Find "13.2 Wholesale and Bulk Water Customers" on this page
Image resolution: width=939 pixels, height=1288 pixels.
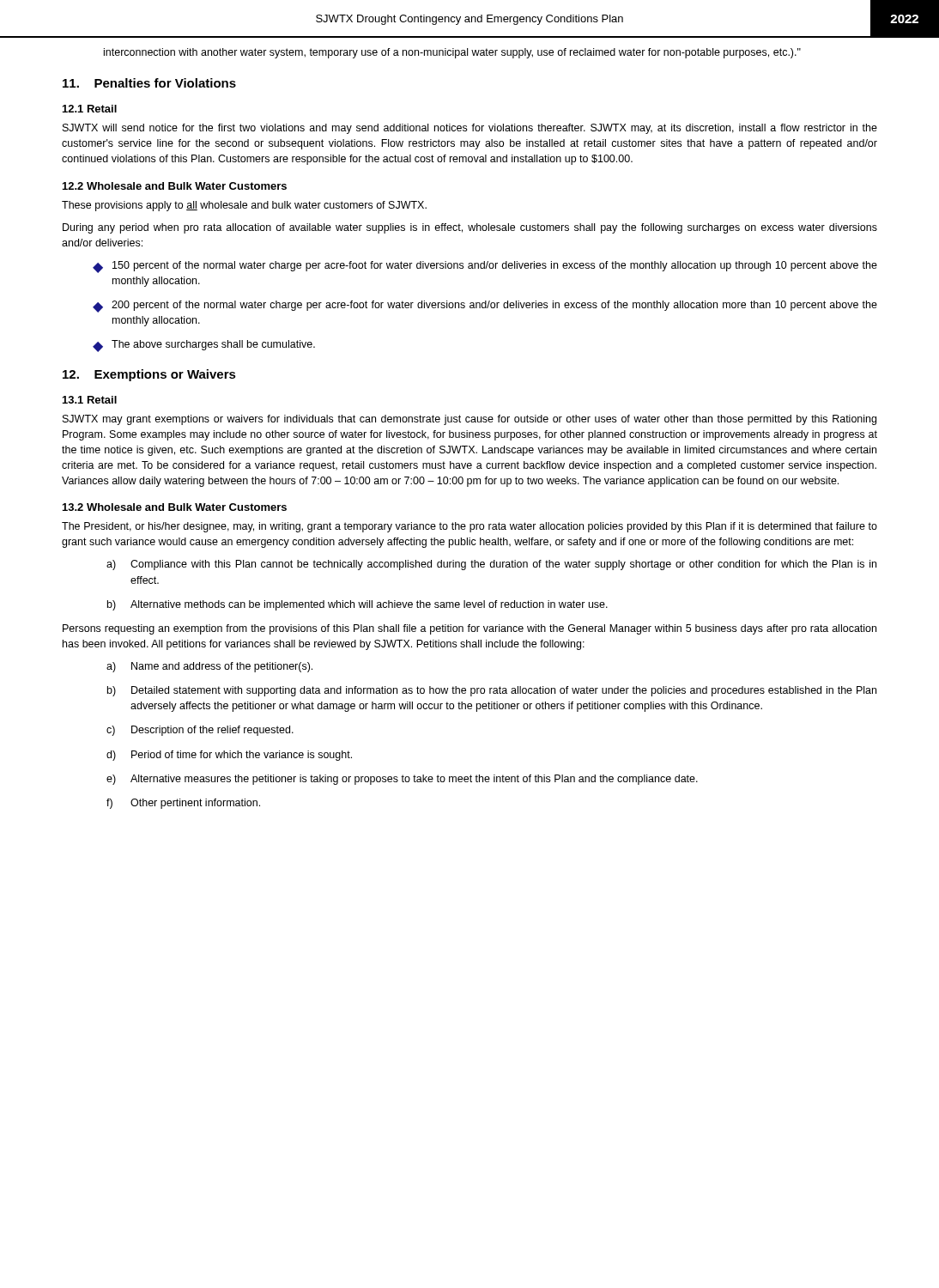[x=174, y=507]
